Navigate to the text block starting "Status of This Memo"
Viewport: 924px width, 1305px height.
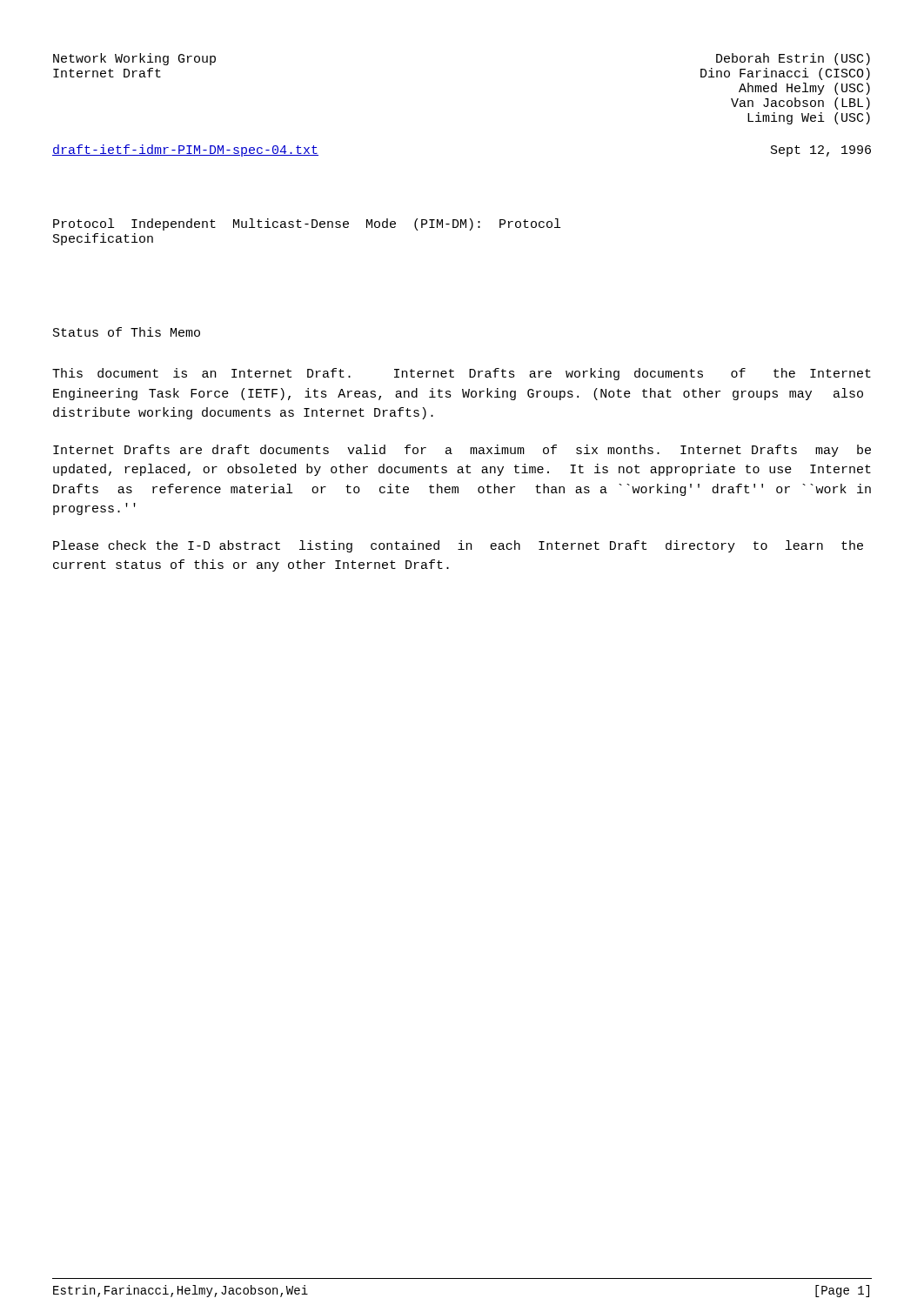[x=127, y=334]
